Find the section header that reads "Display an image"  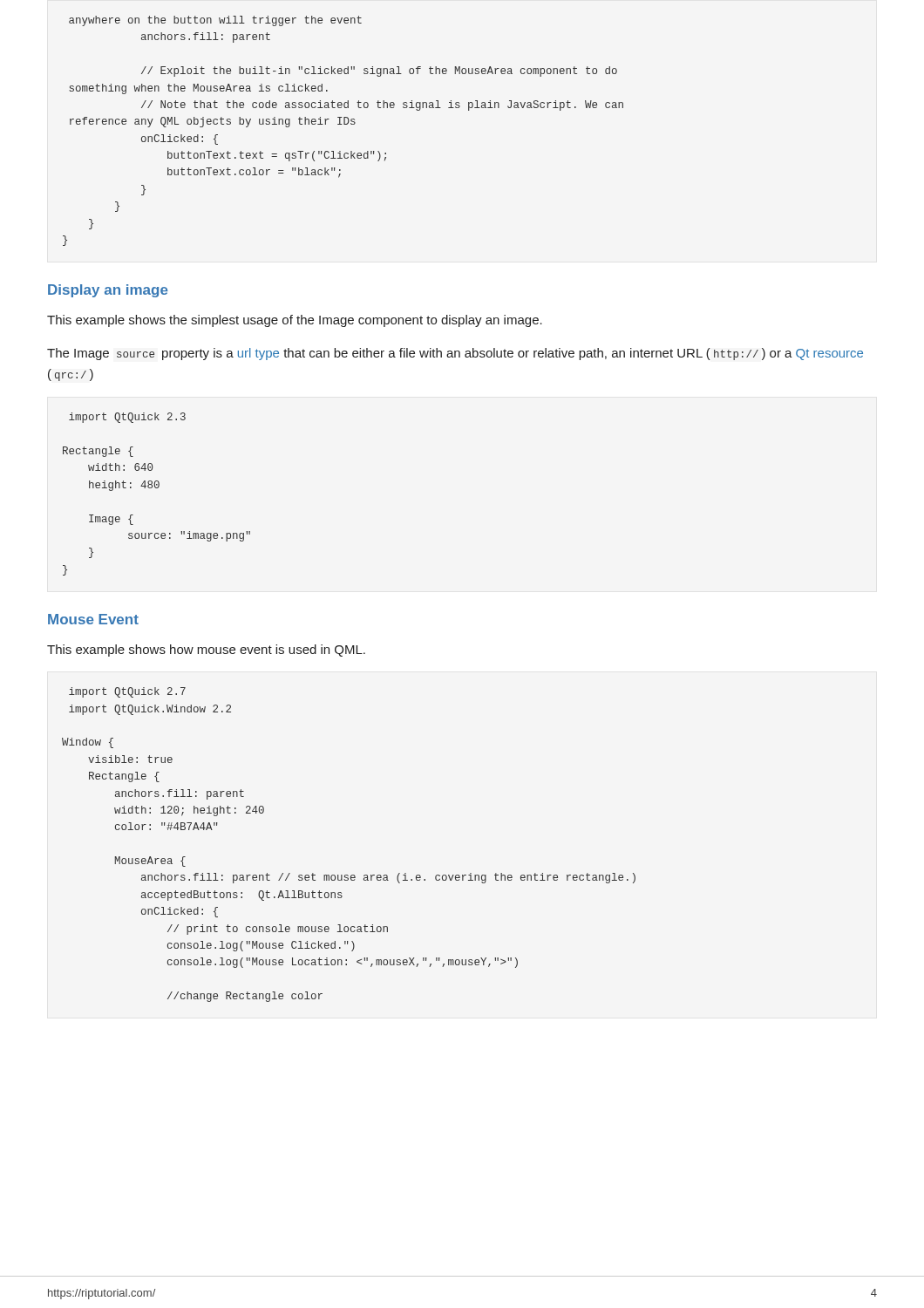pos(108,290)
